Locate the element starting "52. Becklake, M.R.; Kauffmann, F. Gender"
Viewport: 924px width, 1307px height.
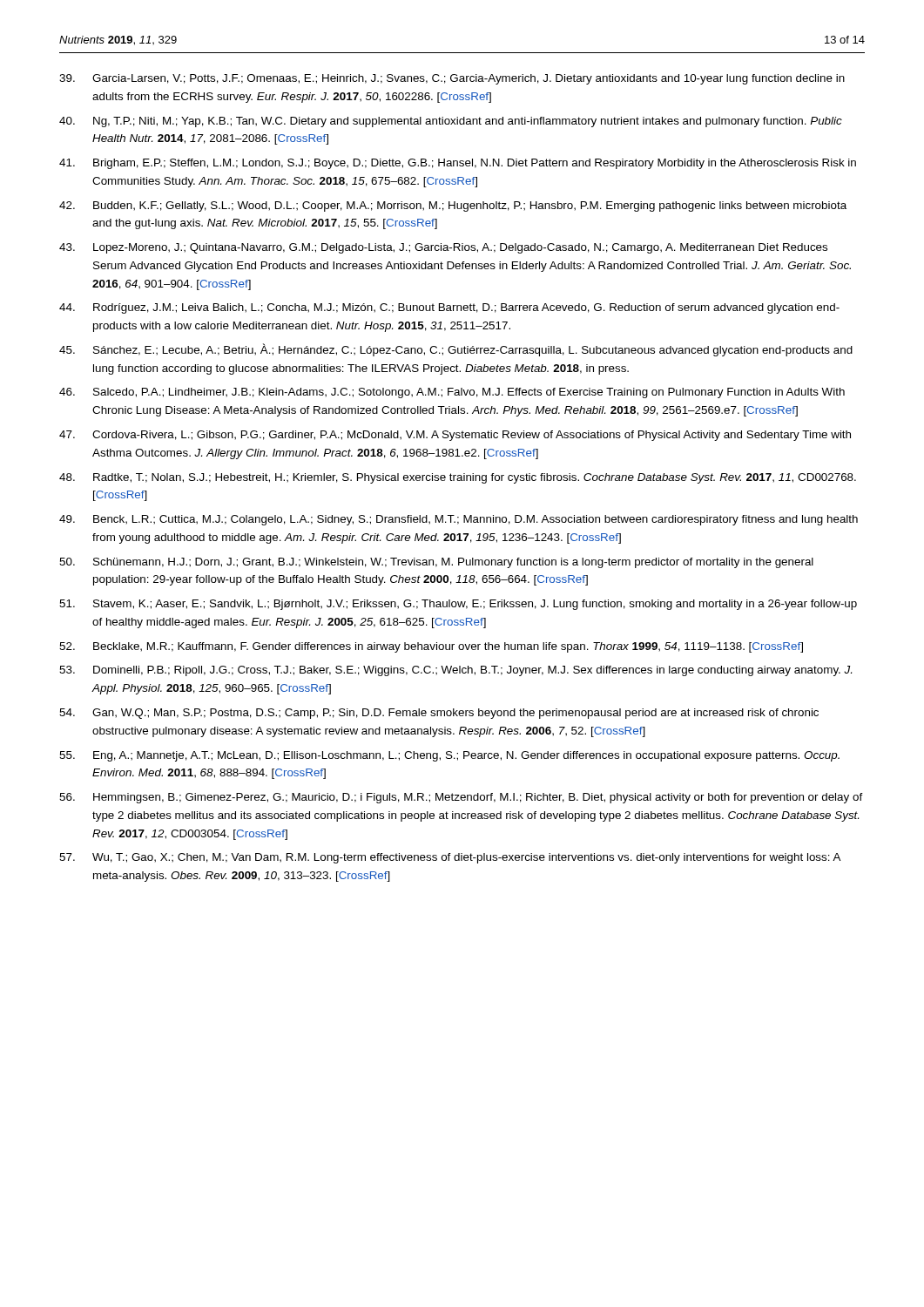click(x=462, y=647)
